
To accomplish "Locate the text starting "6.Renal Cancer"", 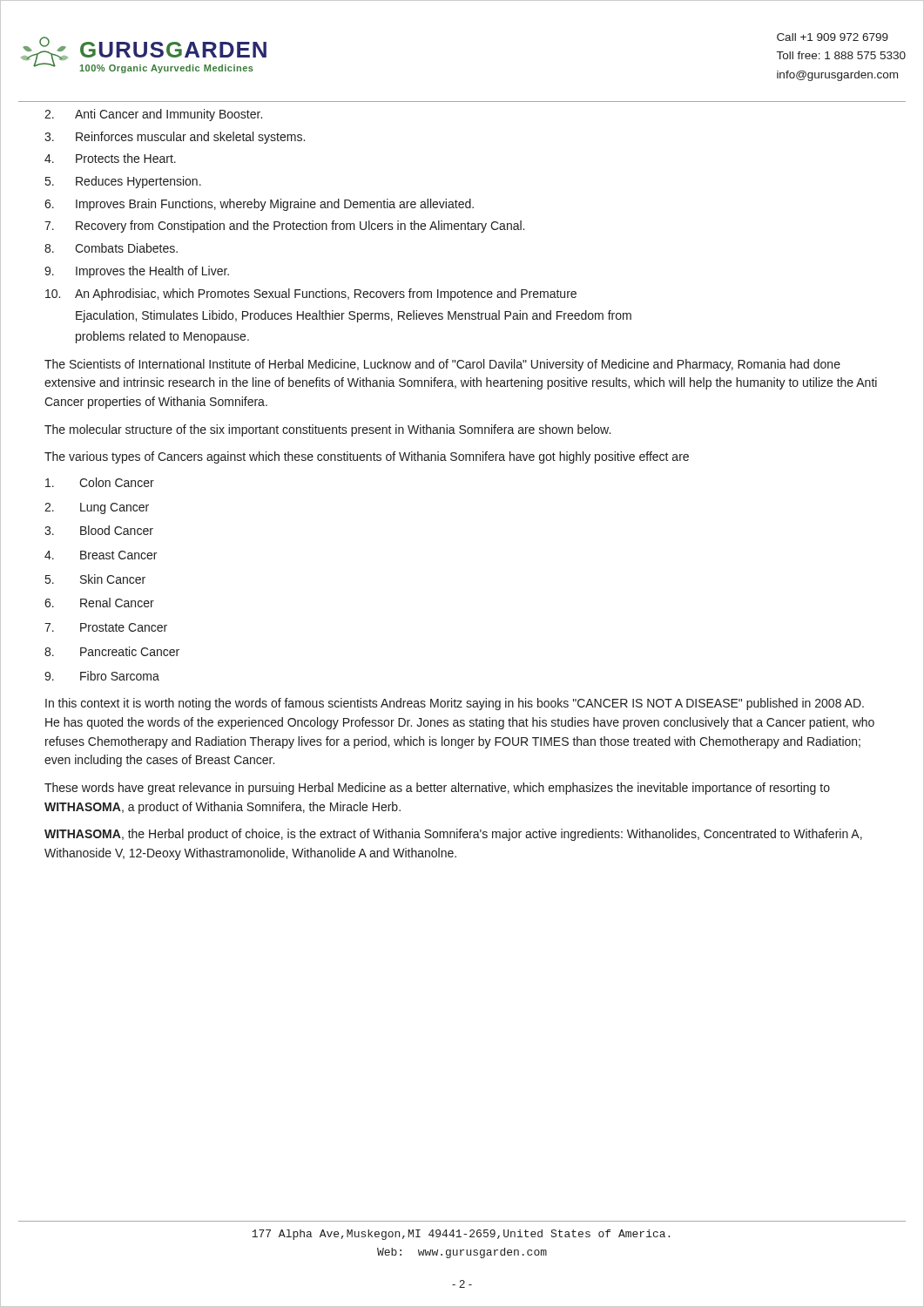I will 99,604.
